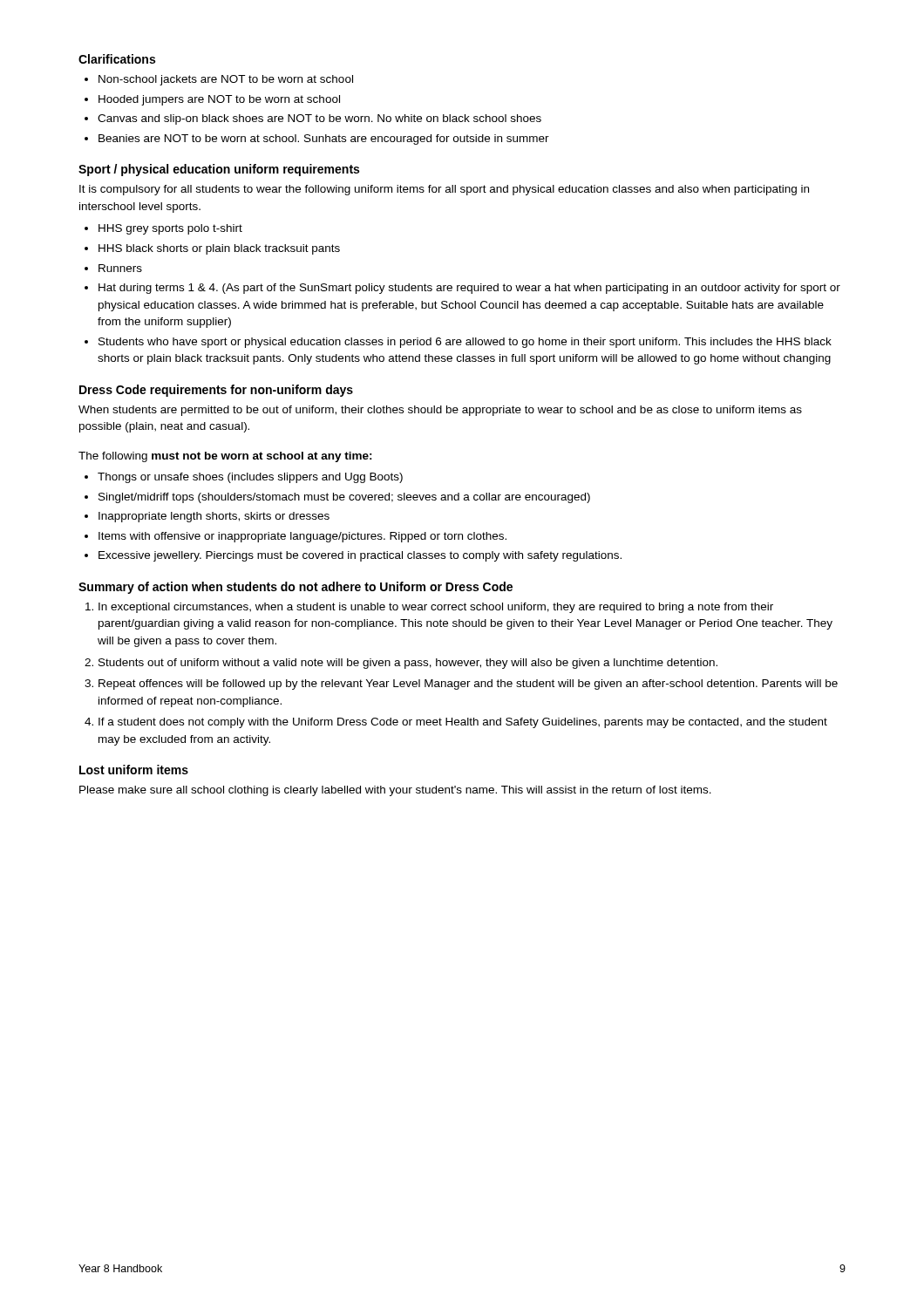Point to the text starting "It is compulsory"

click(462, 198)
